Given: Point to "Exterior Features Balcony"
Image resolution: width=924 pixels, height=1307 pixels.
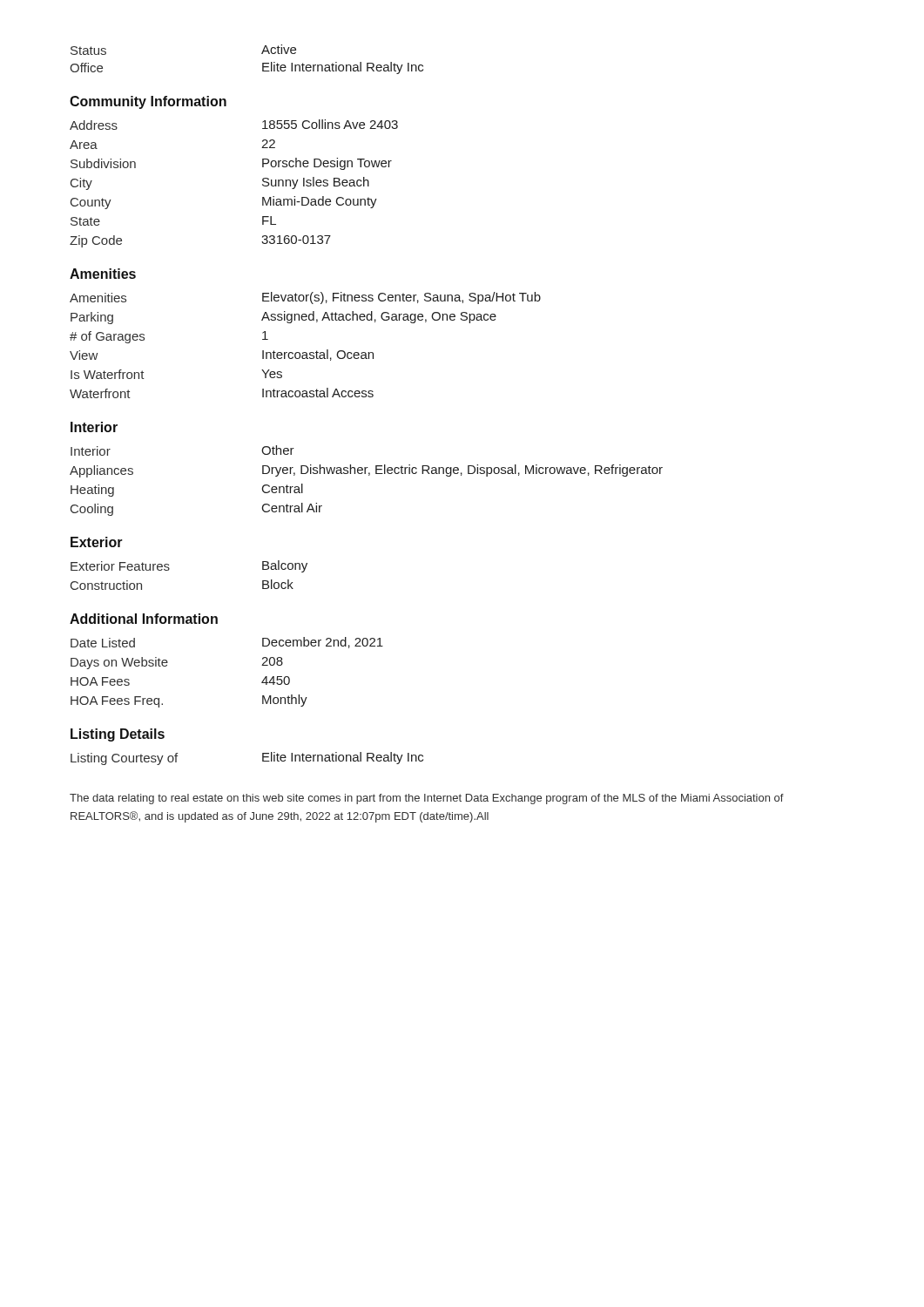Looking at the screenshot, I should point(127,567).
